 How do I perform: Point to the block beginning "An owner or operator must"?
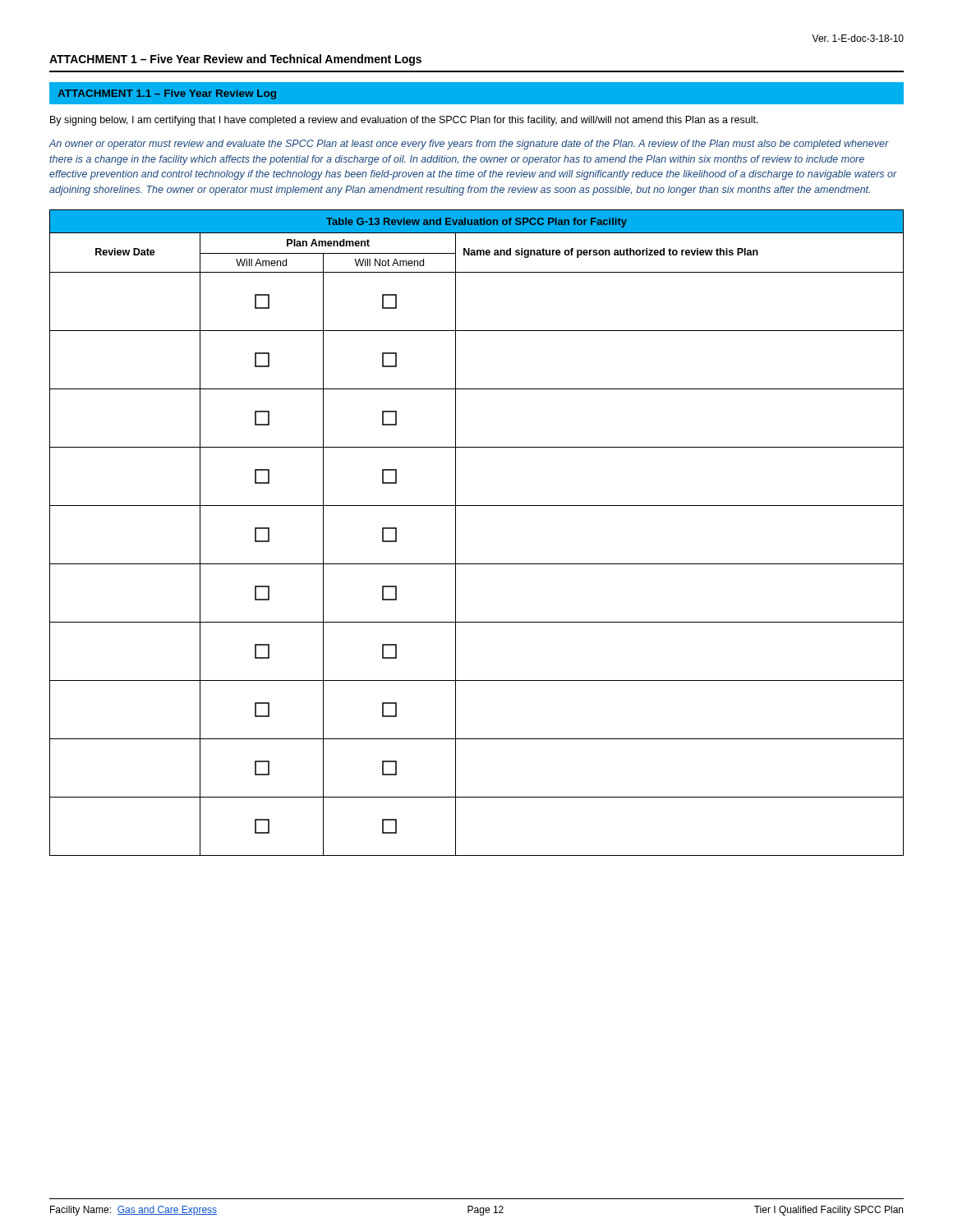coord(473,167)
